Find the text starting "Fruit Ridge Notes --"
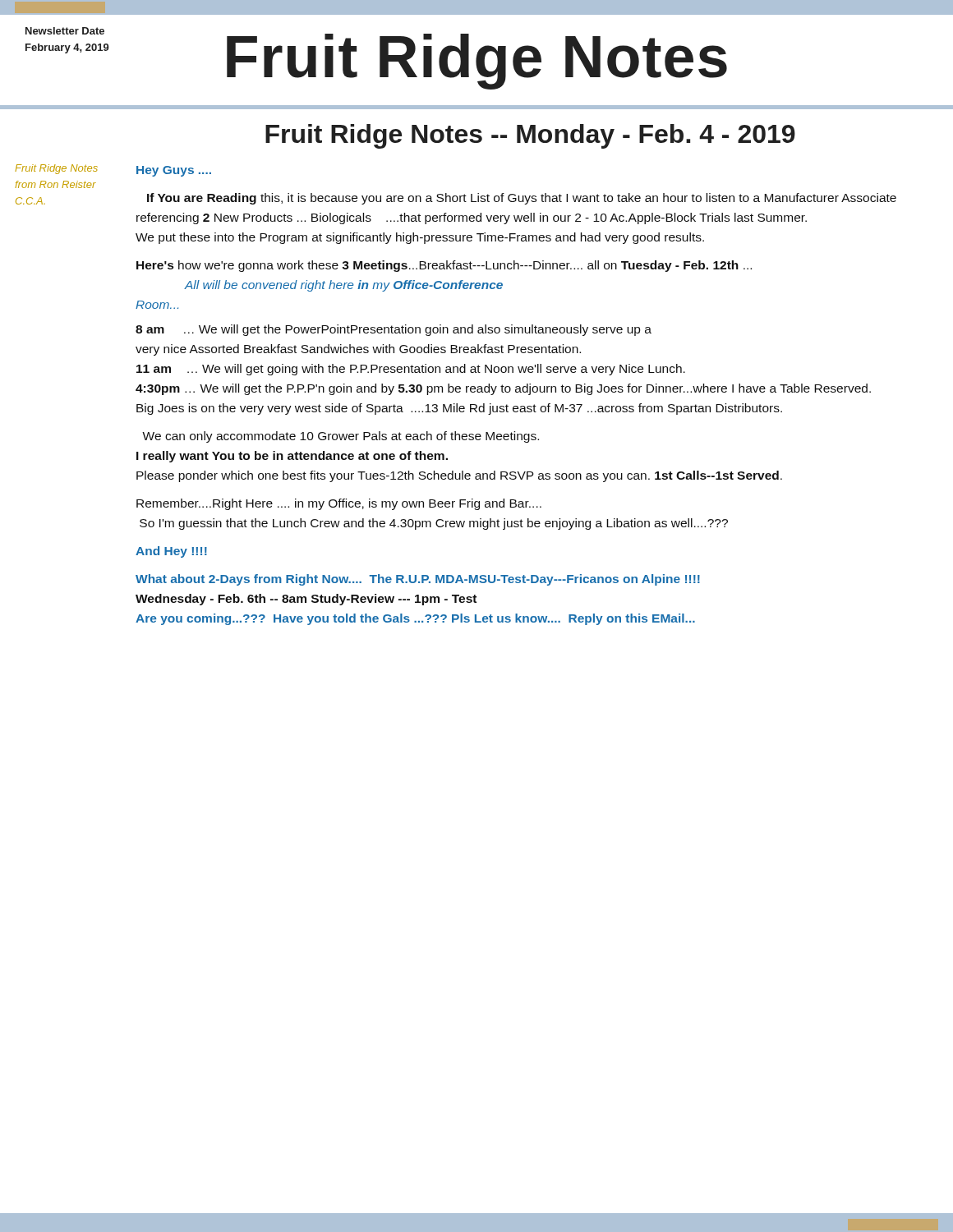This screenshot has height=1232, width=953. tap(530, 134)
